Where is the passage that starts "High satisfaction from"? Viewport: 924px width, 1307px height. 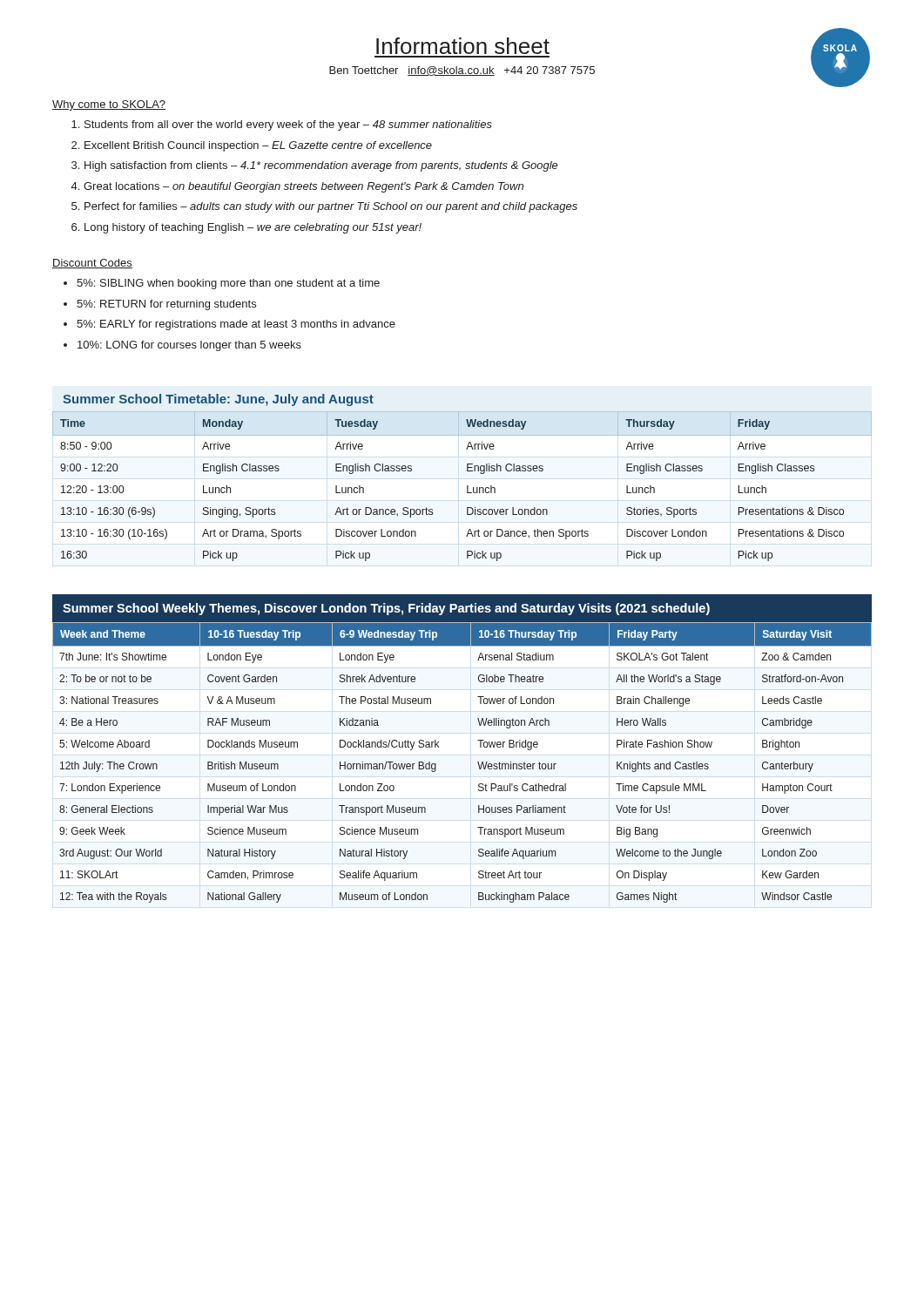321,165
